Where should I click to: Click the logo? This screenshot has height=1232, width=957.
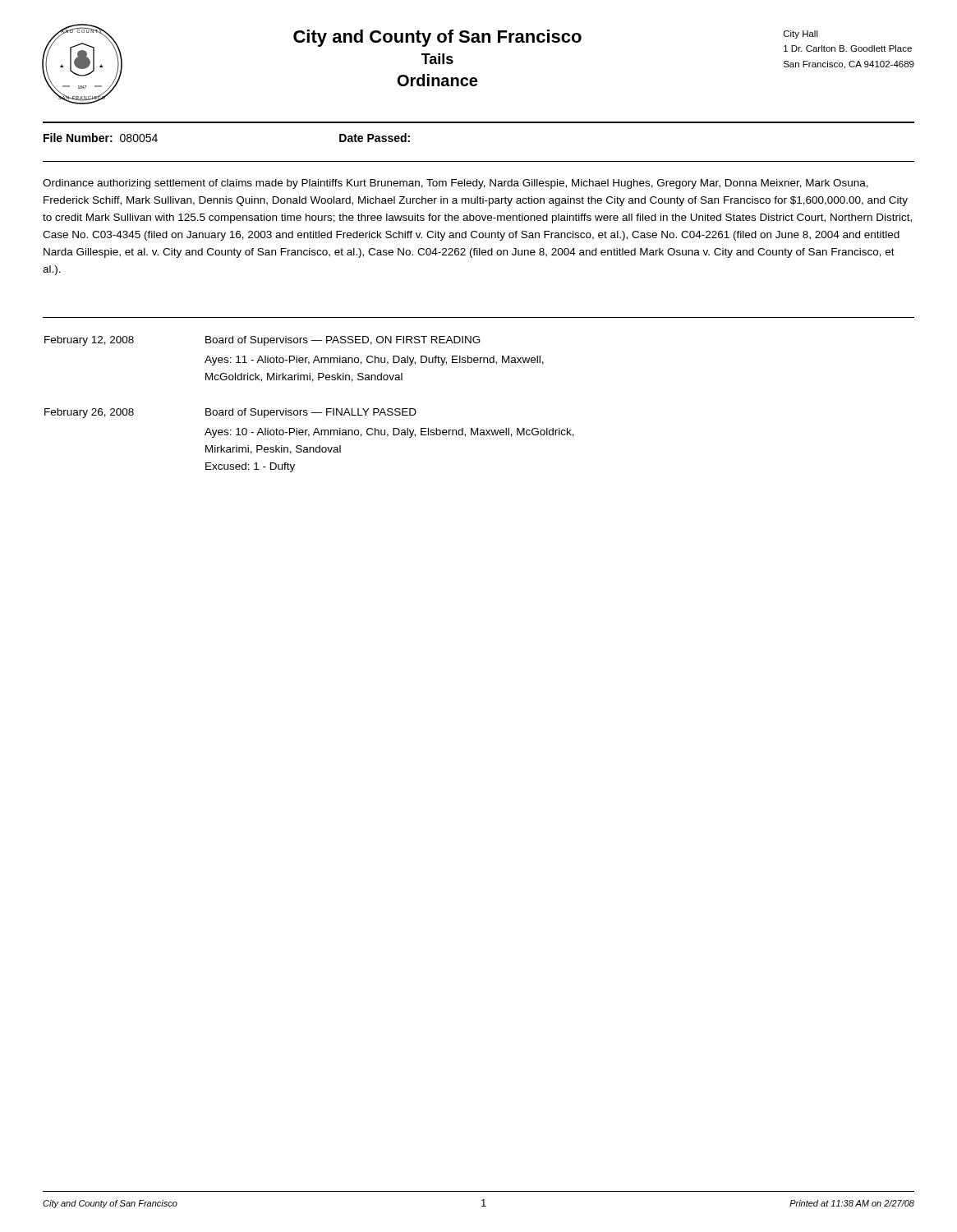coord(82,64)
